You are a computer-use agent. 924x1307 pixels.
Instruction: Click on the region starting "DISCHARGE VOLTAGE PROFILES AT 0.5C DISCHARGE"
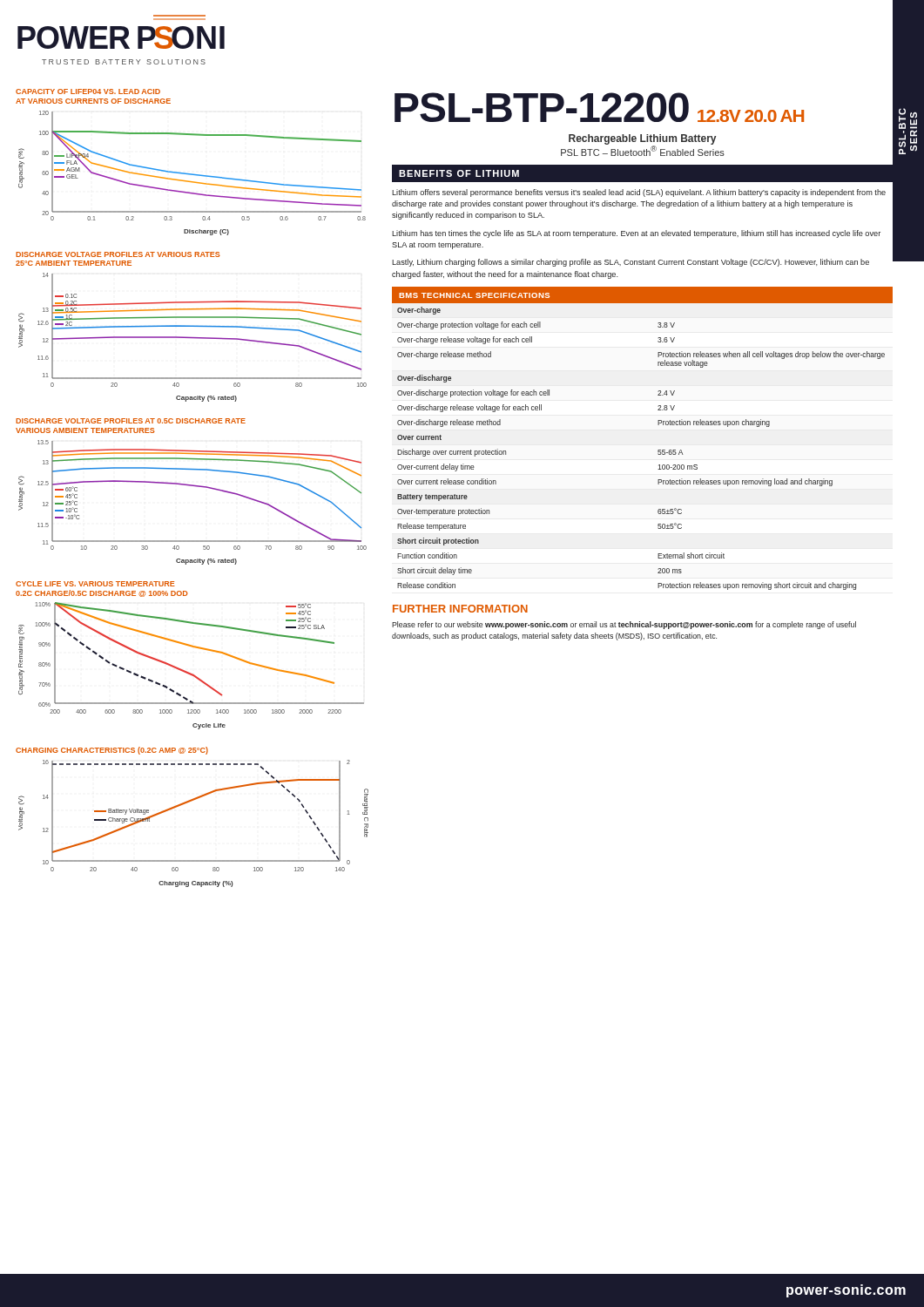pos(131,426)
